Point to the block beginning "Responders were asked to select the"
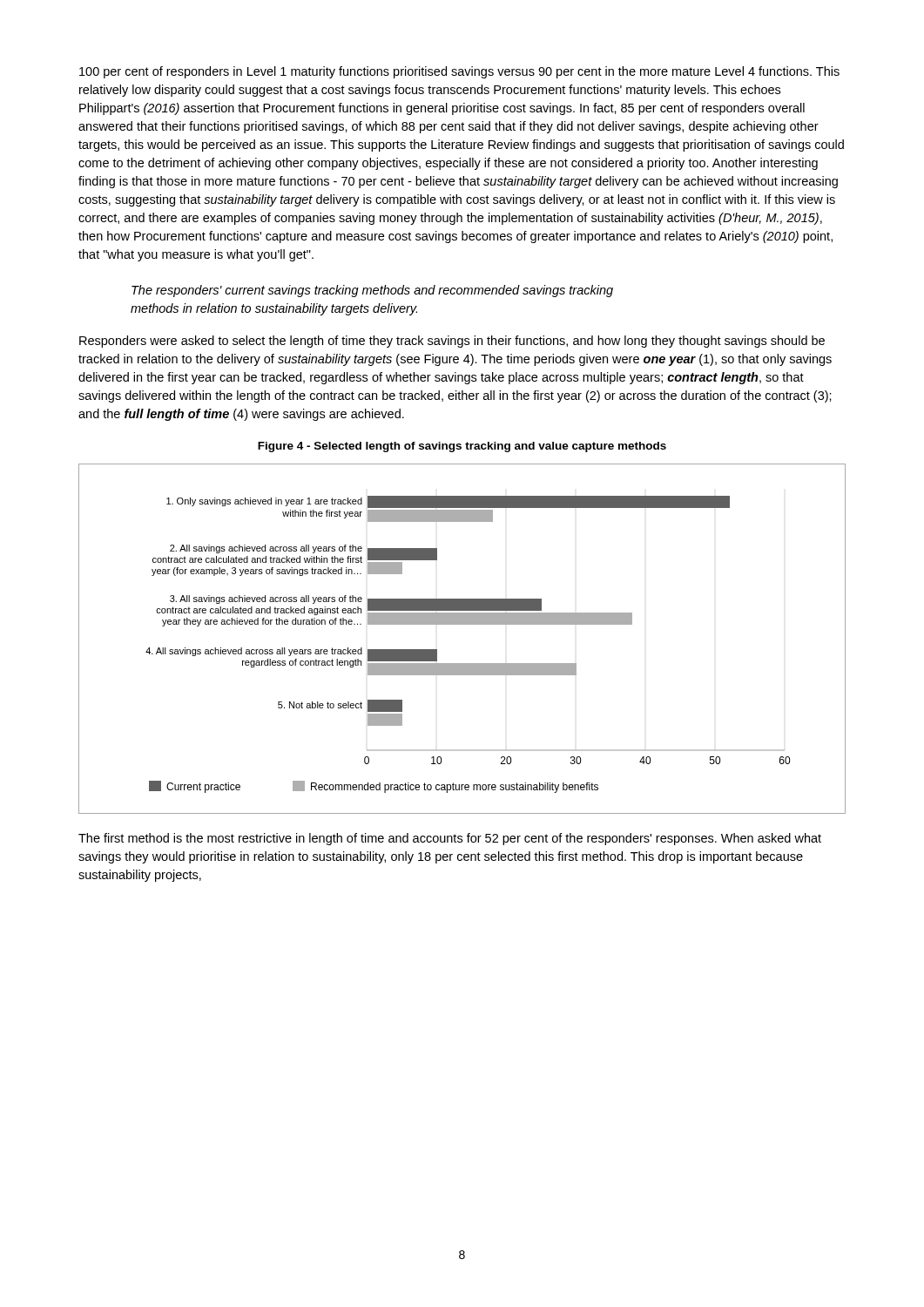Viewport: 924px width, 1307px height. pyautogui.click(x=455, y=378)
